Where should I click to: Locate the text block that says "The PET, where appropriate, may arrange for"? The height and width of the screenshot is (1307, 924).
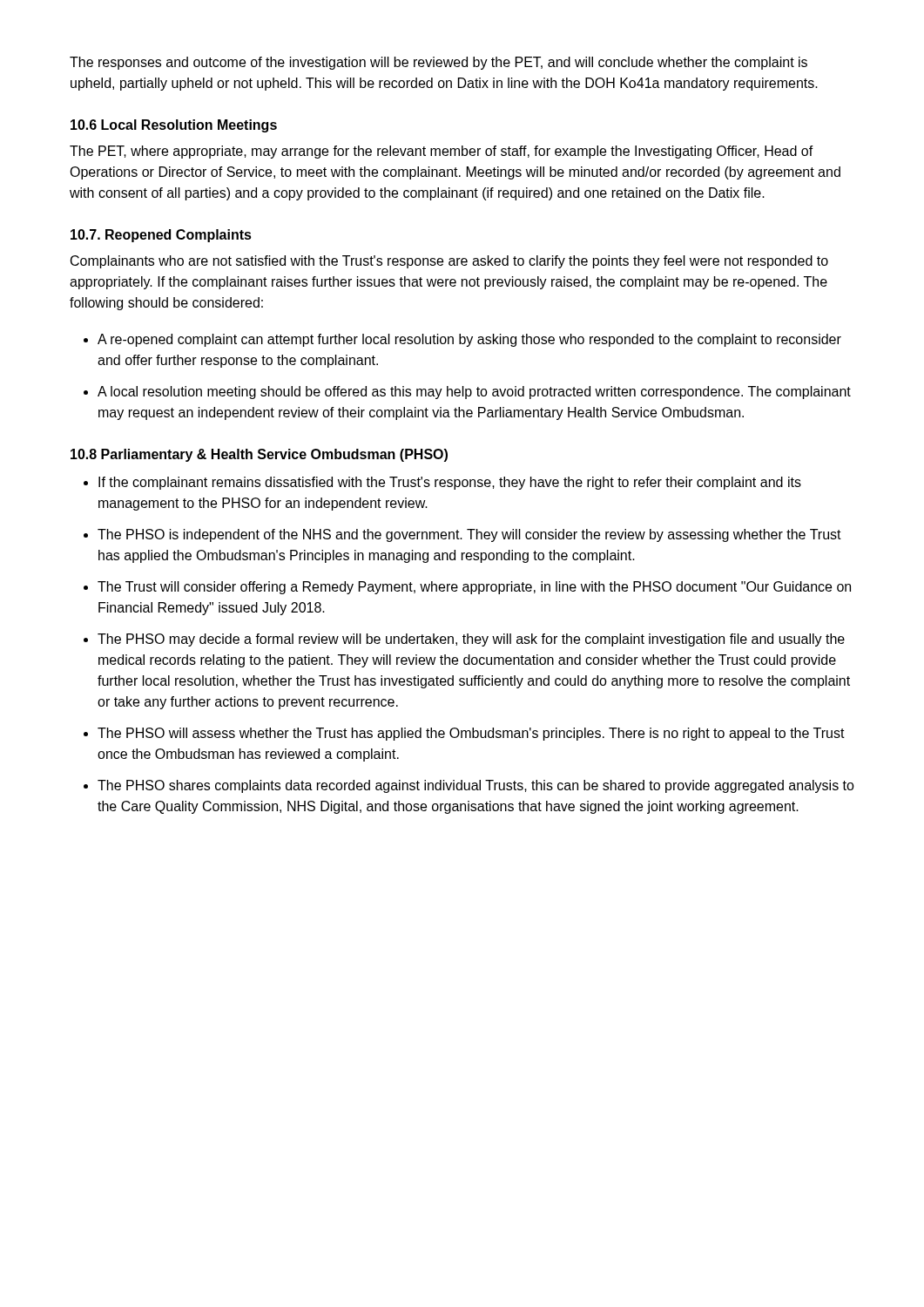tap(455, 172)
